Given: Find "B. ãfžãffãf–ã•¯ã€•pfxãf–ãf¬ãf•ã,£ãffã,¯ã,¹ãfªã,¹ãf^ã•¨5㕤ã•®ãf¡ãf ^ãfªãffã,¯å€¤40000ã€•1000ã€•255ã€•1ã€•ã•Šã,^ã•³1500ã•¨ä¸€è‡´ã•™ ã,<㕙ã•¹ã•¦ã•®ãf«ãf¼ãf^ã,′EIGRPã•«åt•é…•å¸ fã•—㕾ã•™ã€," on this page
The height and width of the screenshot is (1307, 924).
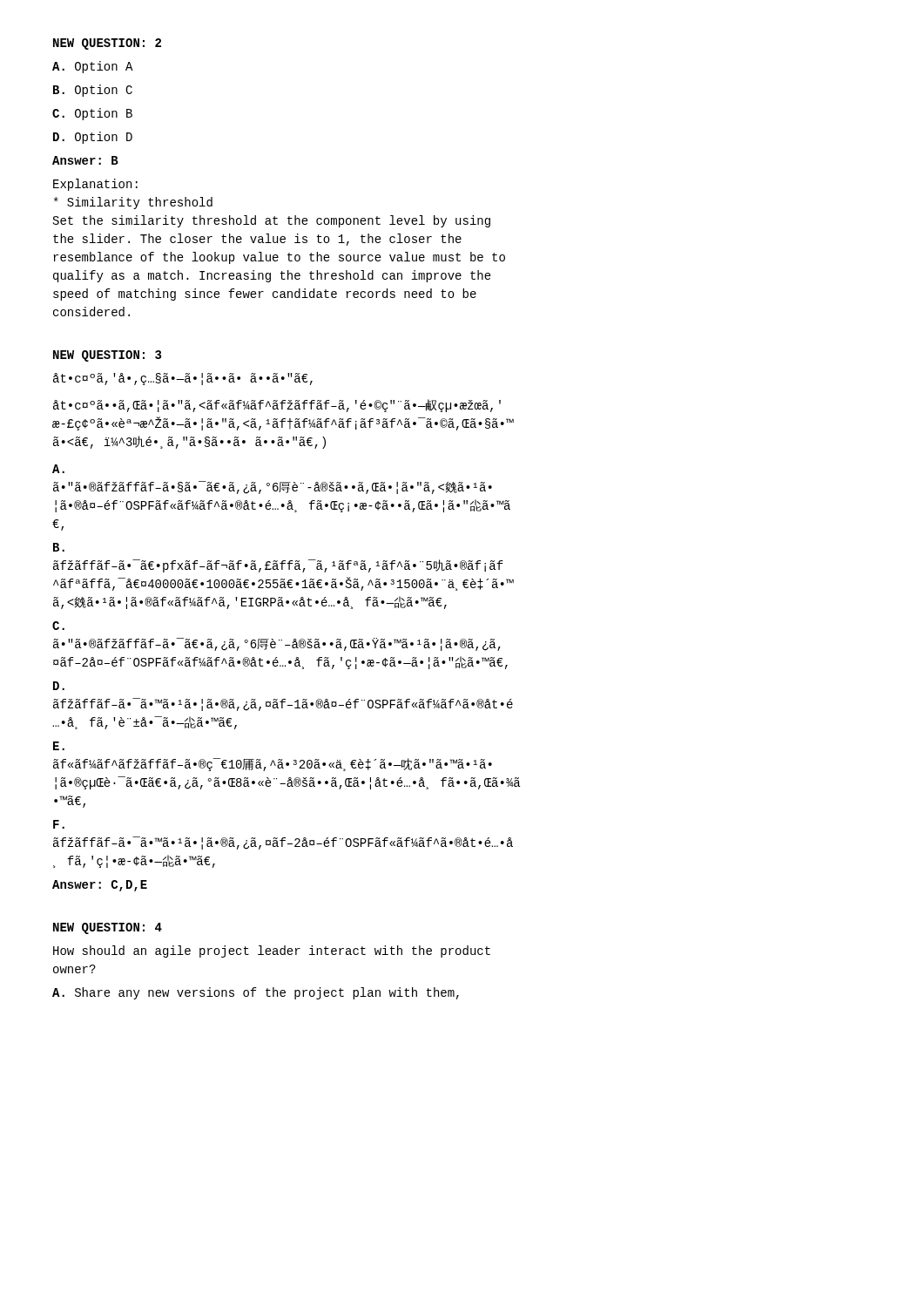Looking at the screenshot, I should (x=283, y=576).
